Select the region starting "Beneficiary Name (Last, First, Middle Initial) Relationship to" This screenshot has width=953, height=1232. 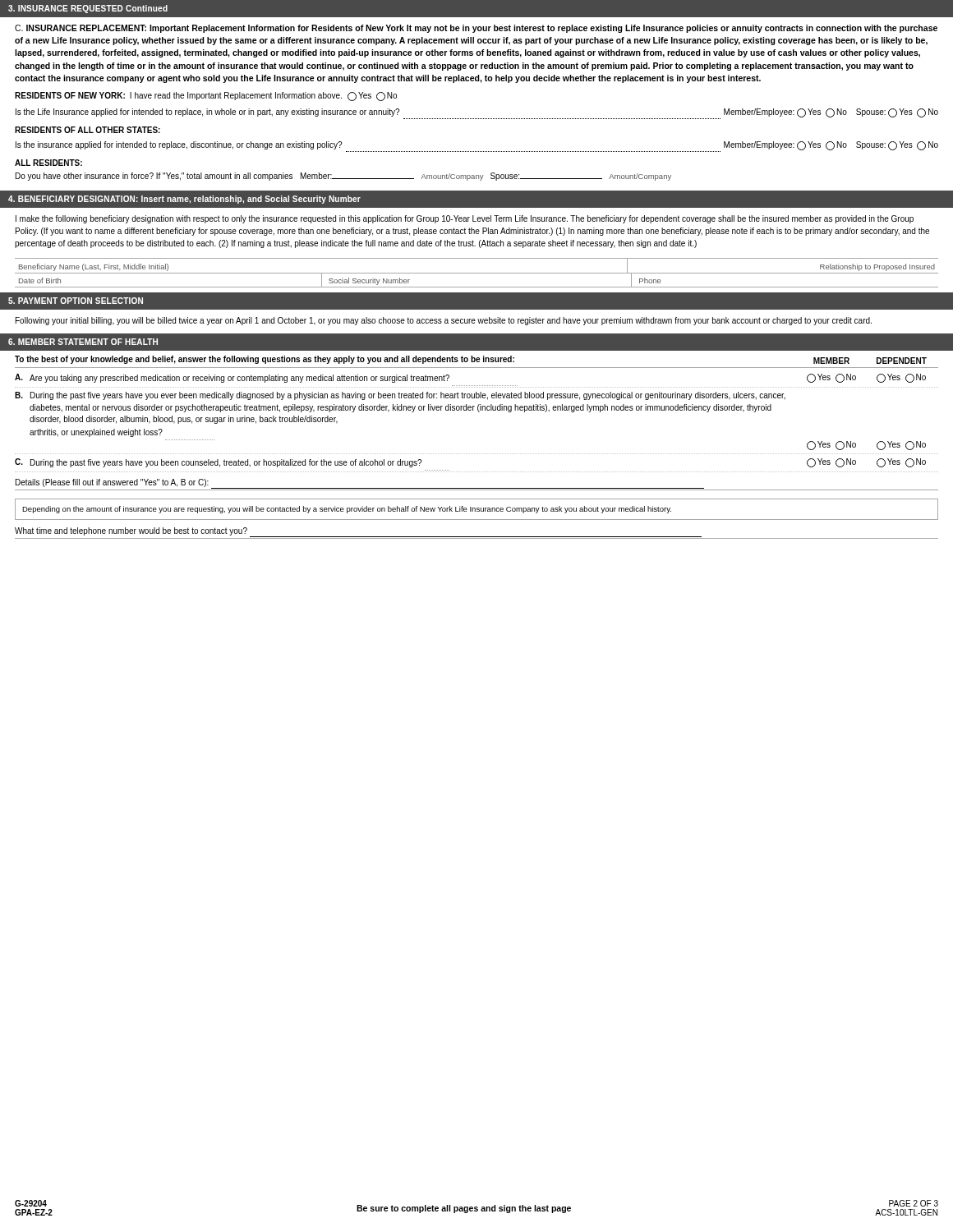tap(476, 266)
